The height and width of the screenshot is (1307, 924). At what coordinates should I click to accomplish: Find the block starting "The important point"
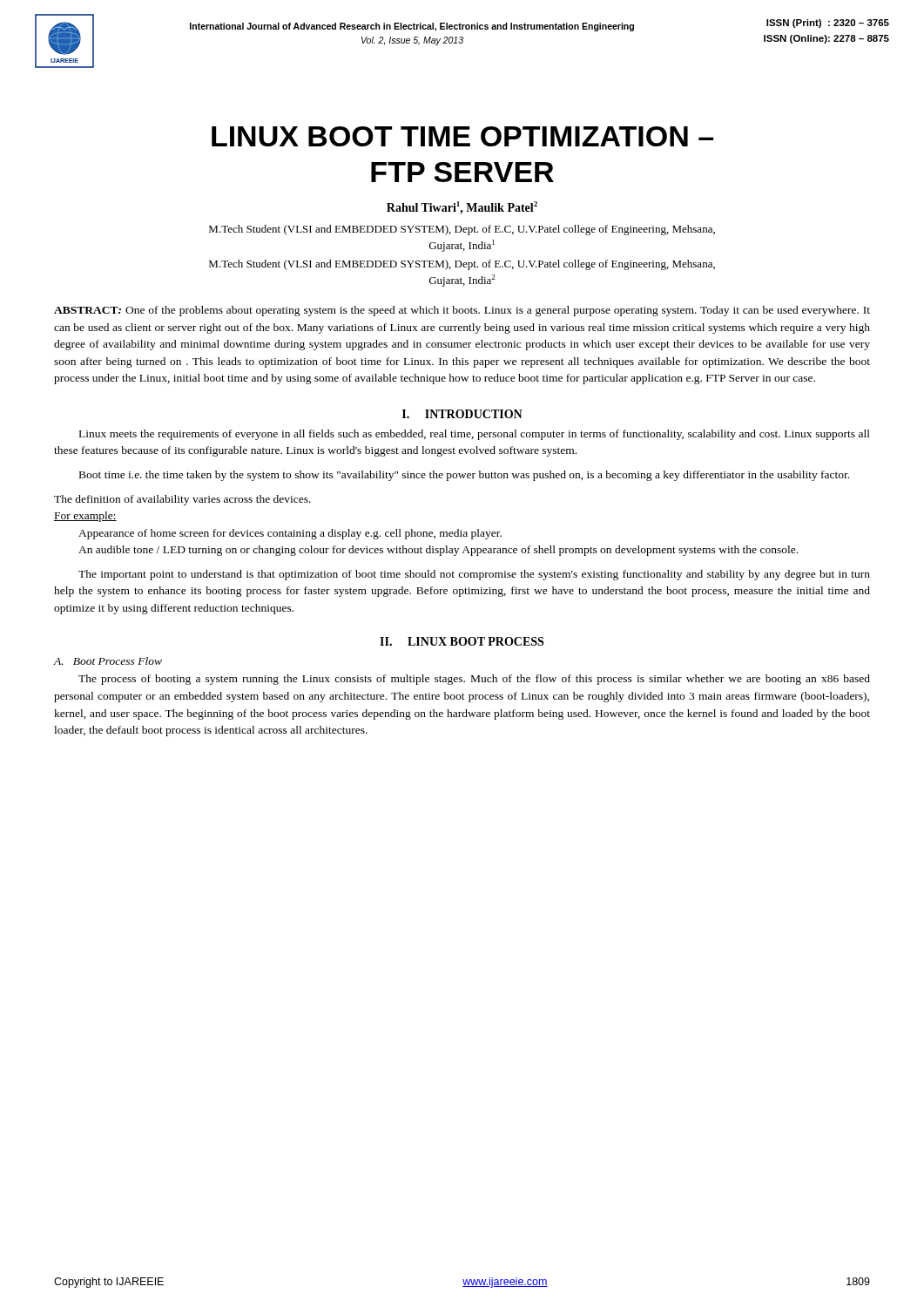pos(462,591)
